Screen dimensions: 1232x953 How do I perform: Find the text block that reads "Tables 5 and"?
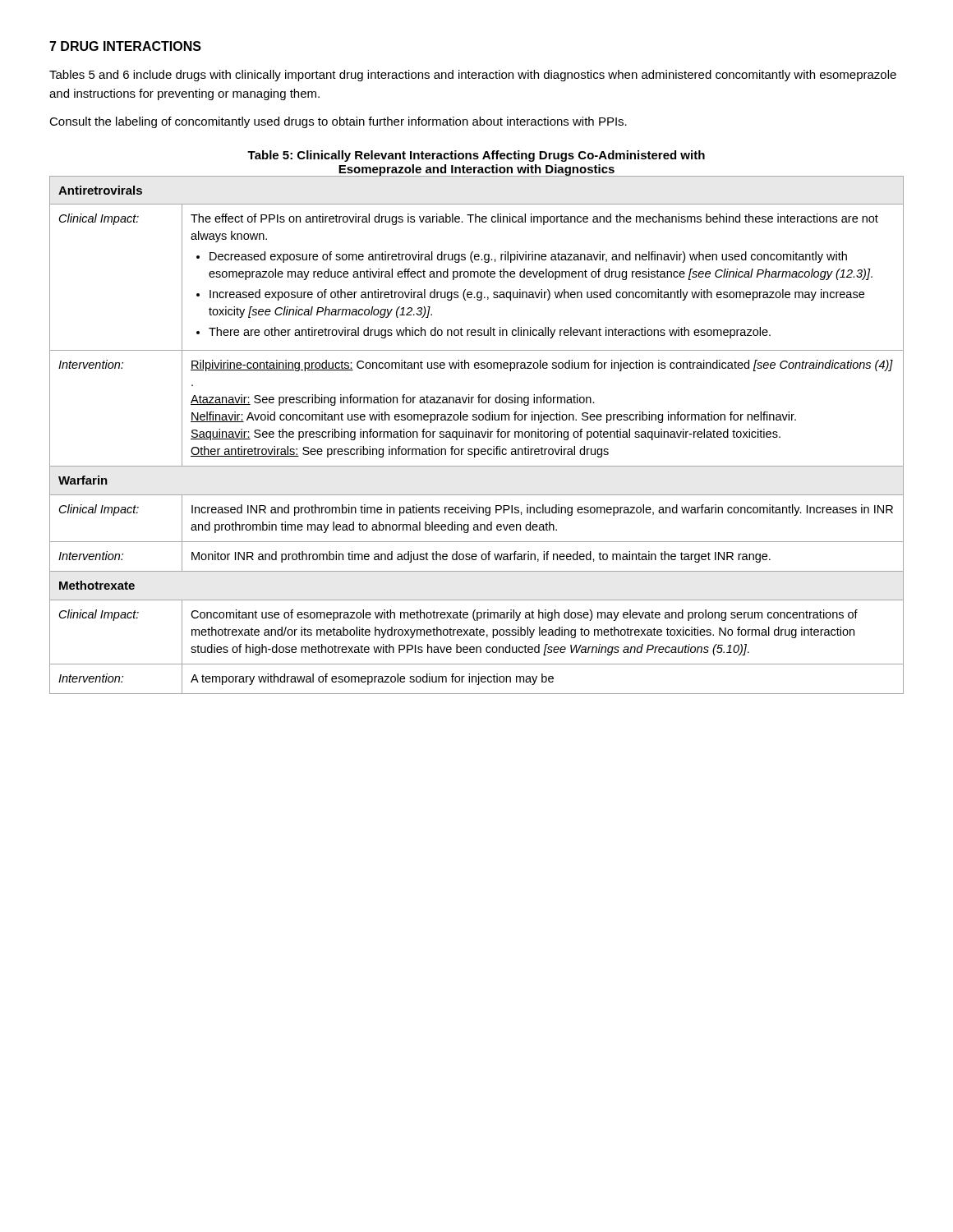pyautogui.click(x=473, y=84)
